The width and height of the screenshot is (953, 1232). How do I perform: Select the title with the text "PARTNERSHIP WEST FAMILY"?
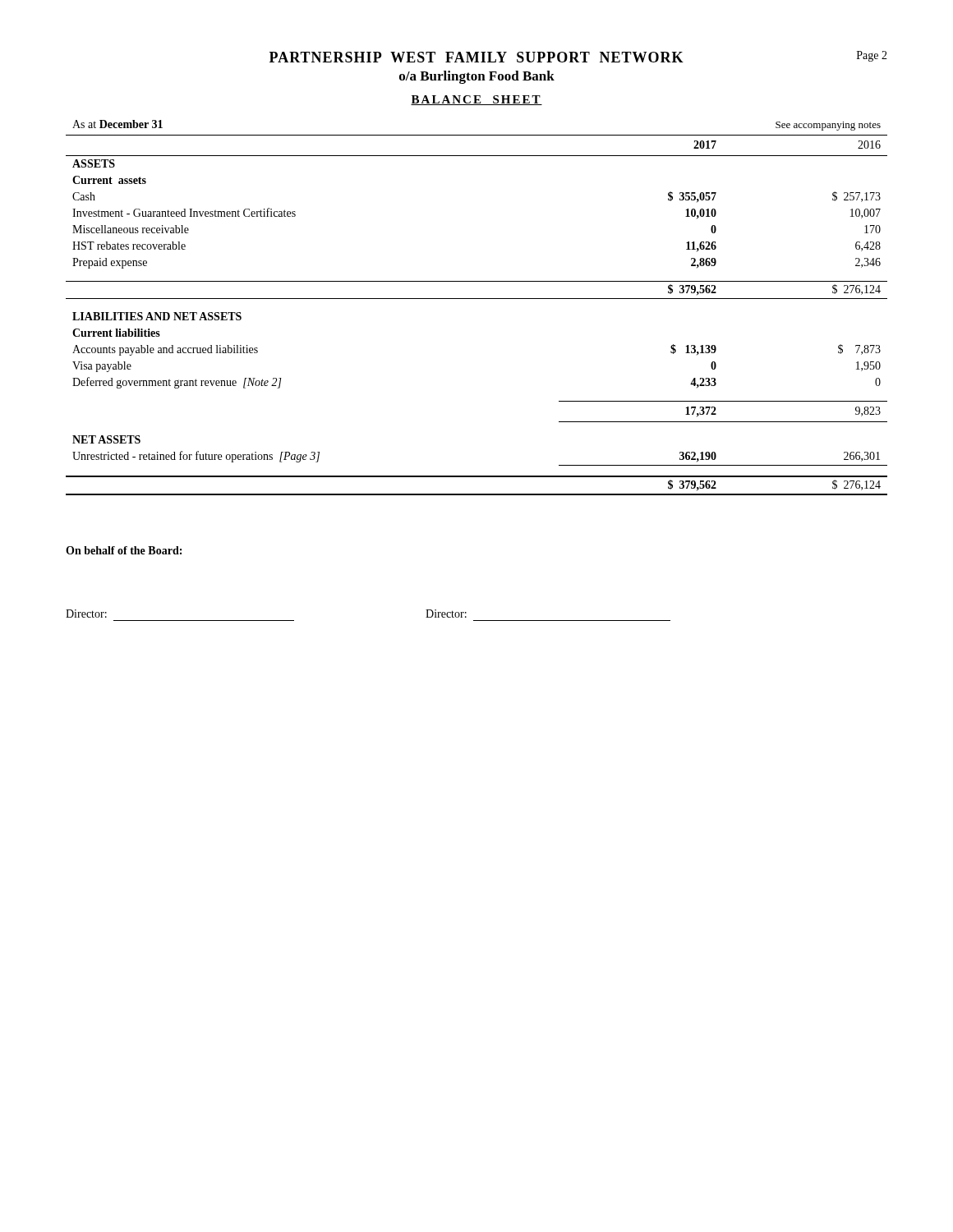point(476,67)
